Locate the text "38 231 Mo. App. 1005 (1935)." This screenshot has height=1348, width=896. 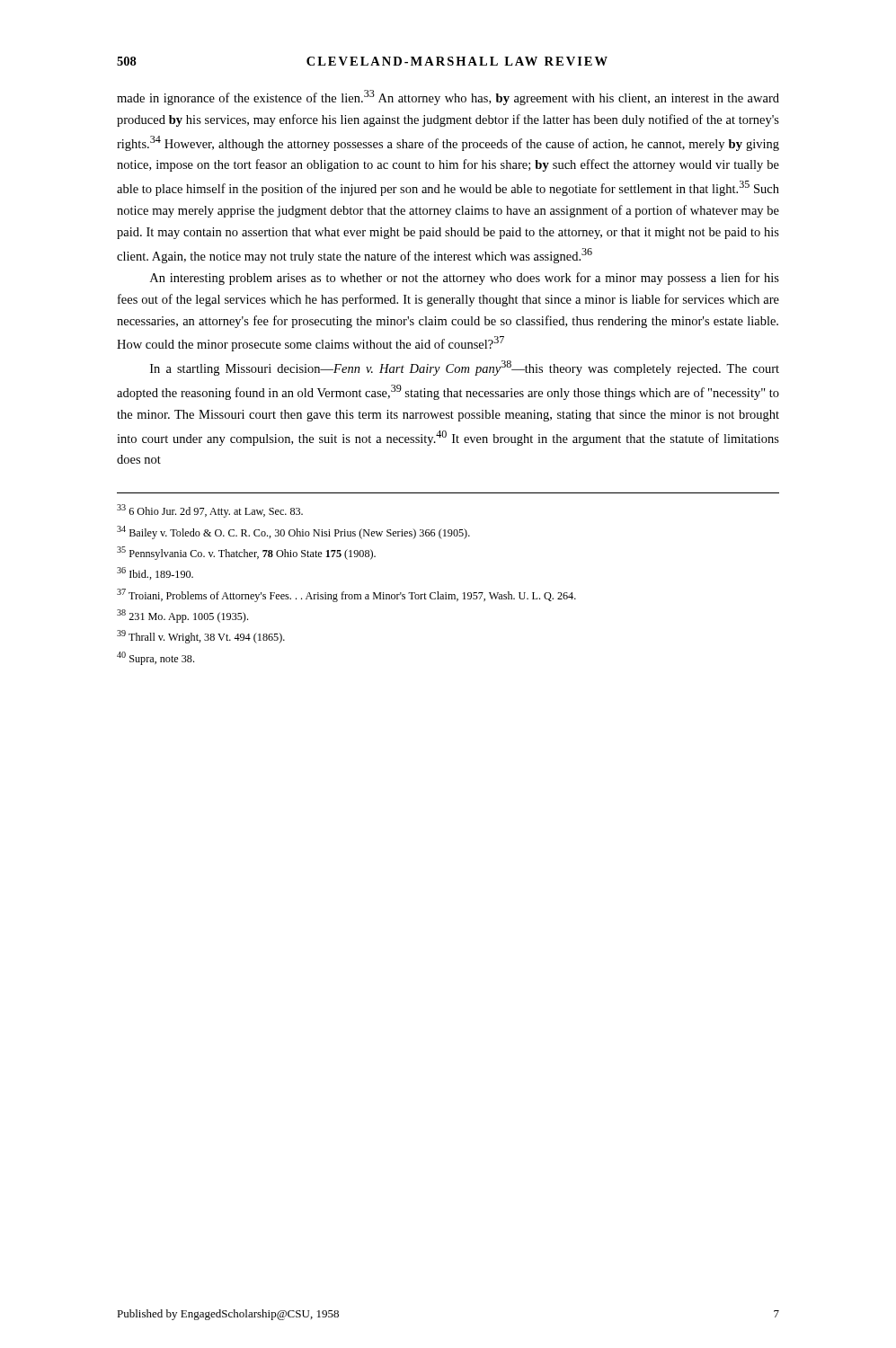point(183,615)
